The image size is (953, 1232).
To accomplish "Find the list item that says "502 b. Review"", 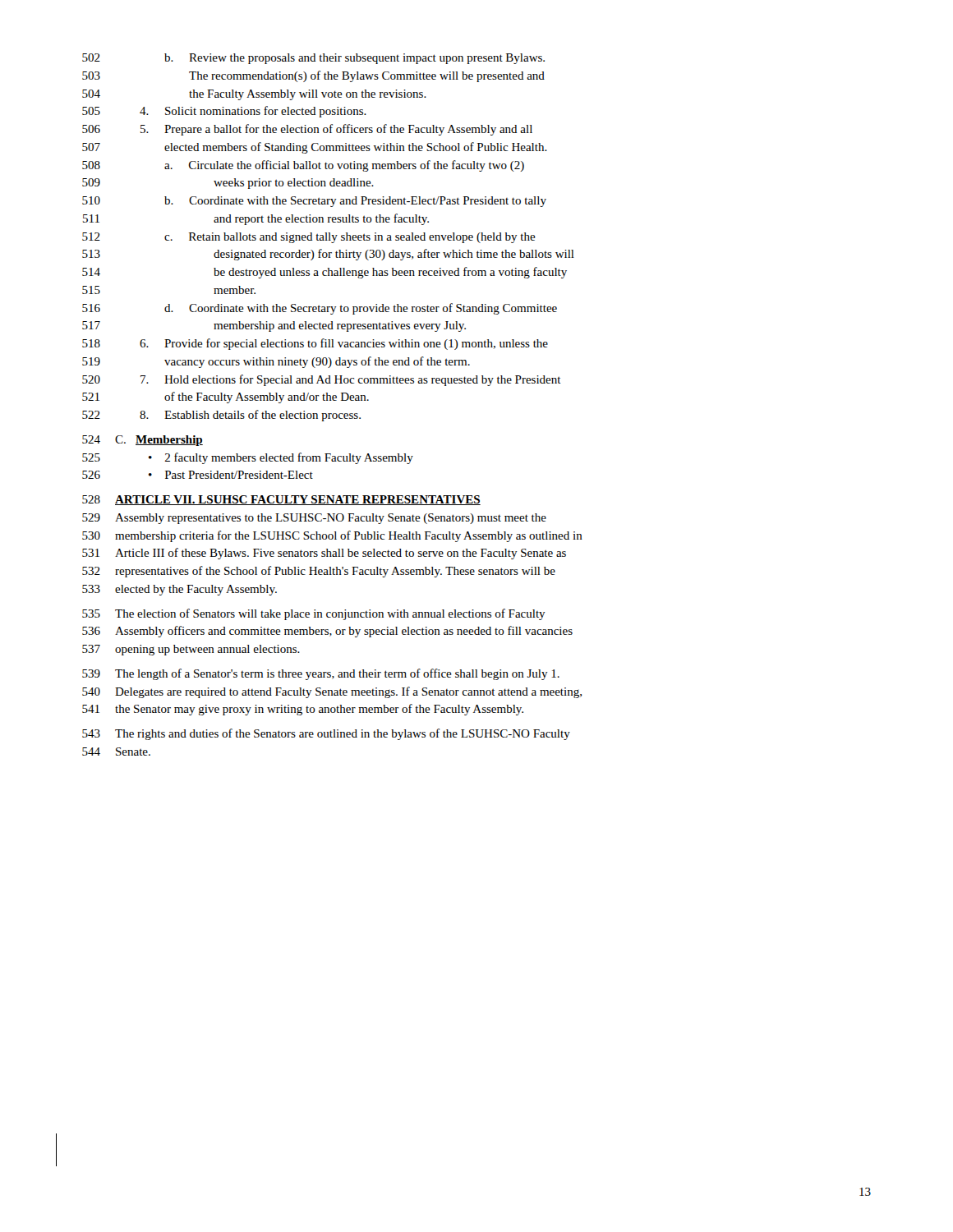I will 468,58.
